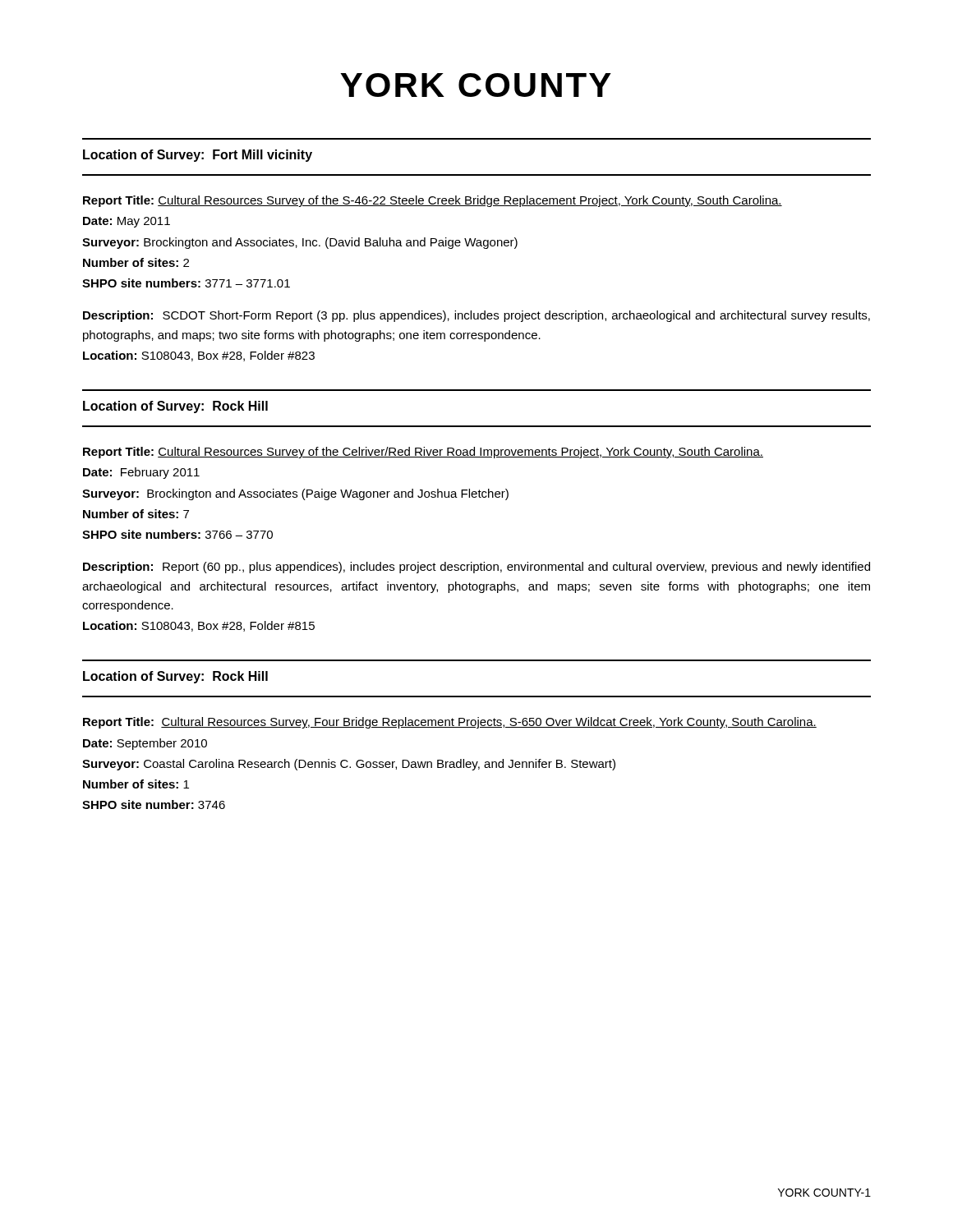Click the title
This screenshot has height=1232, width=953.
point(476,85)
